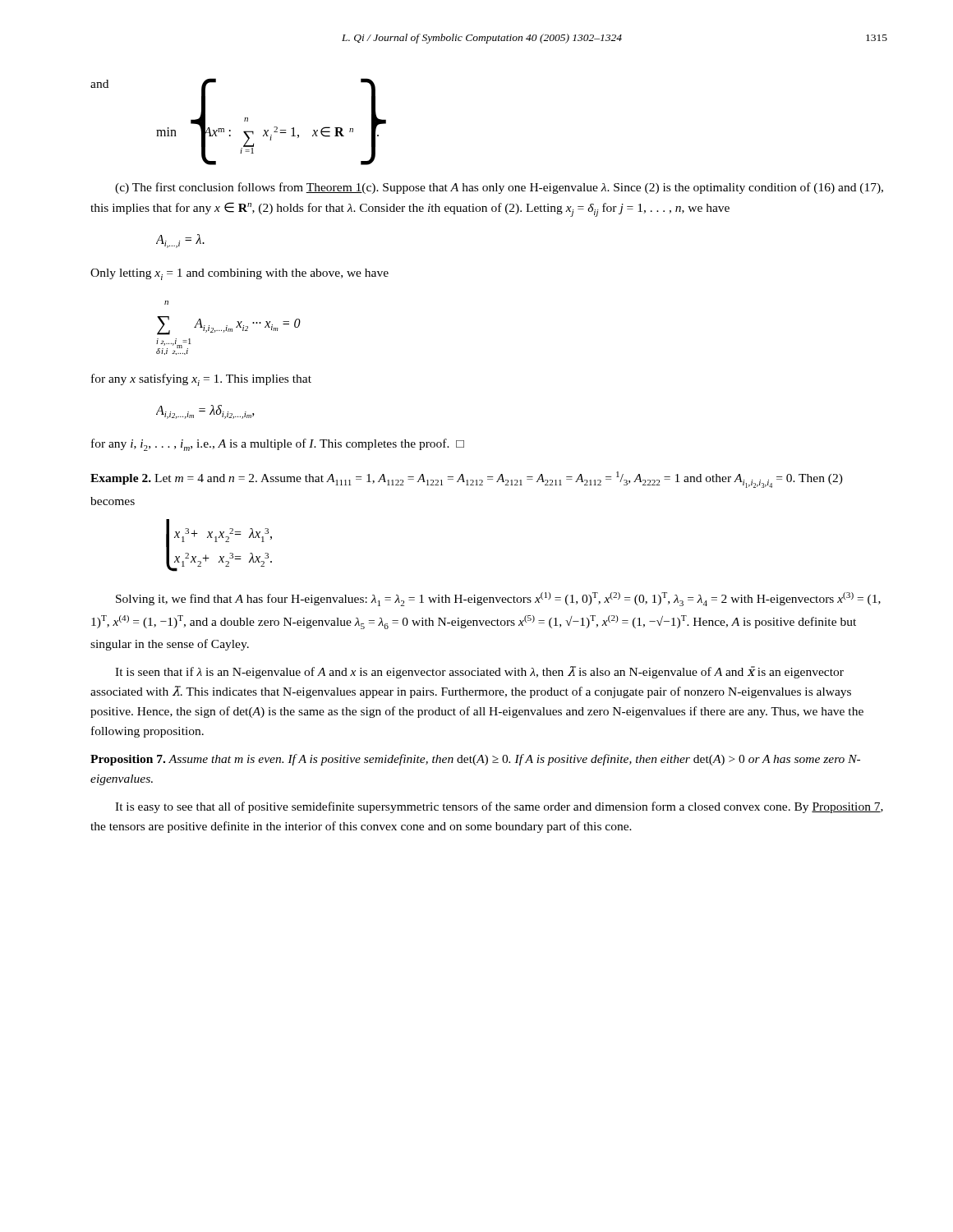The height and width of the screenshot is (1232, 953).
Task: Click the passage that begins "It is seen"
Action: (477, 701)
